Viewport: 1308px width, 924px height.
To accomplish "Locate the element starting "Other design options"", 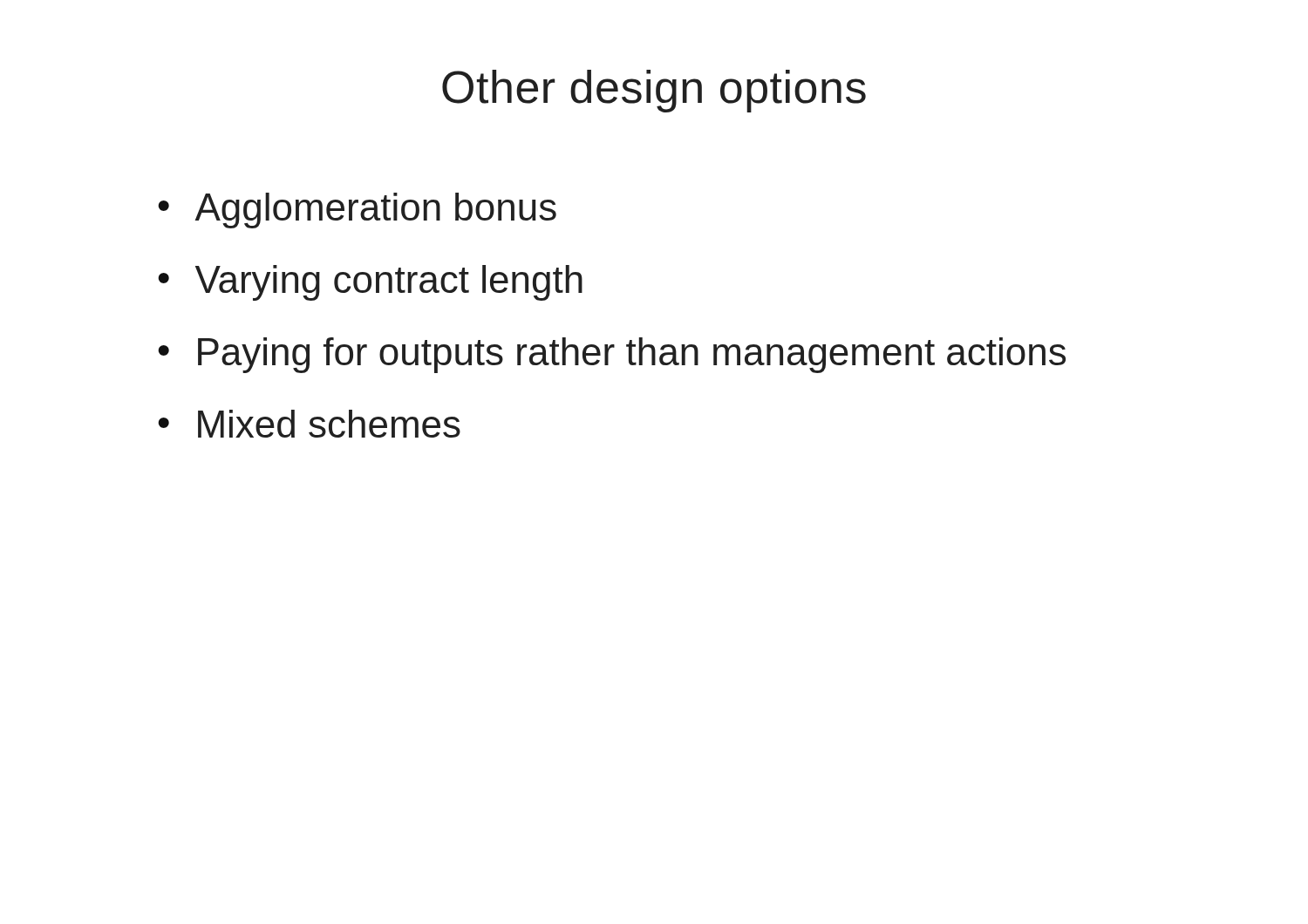I will click(654, 87).
